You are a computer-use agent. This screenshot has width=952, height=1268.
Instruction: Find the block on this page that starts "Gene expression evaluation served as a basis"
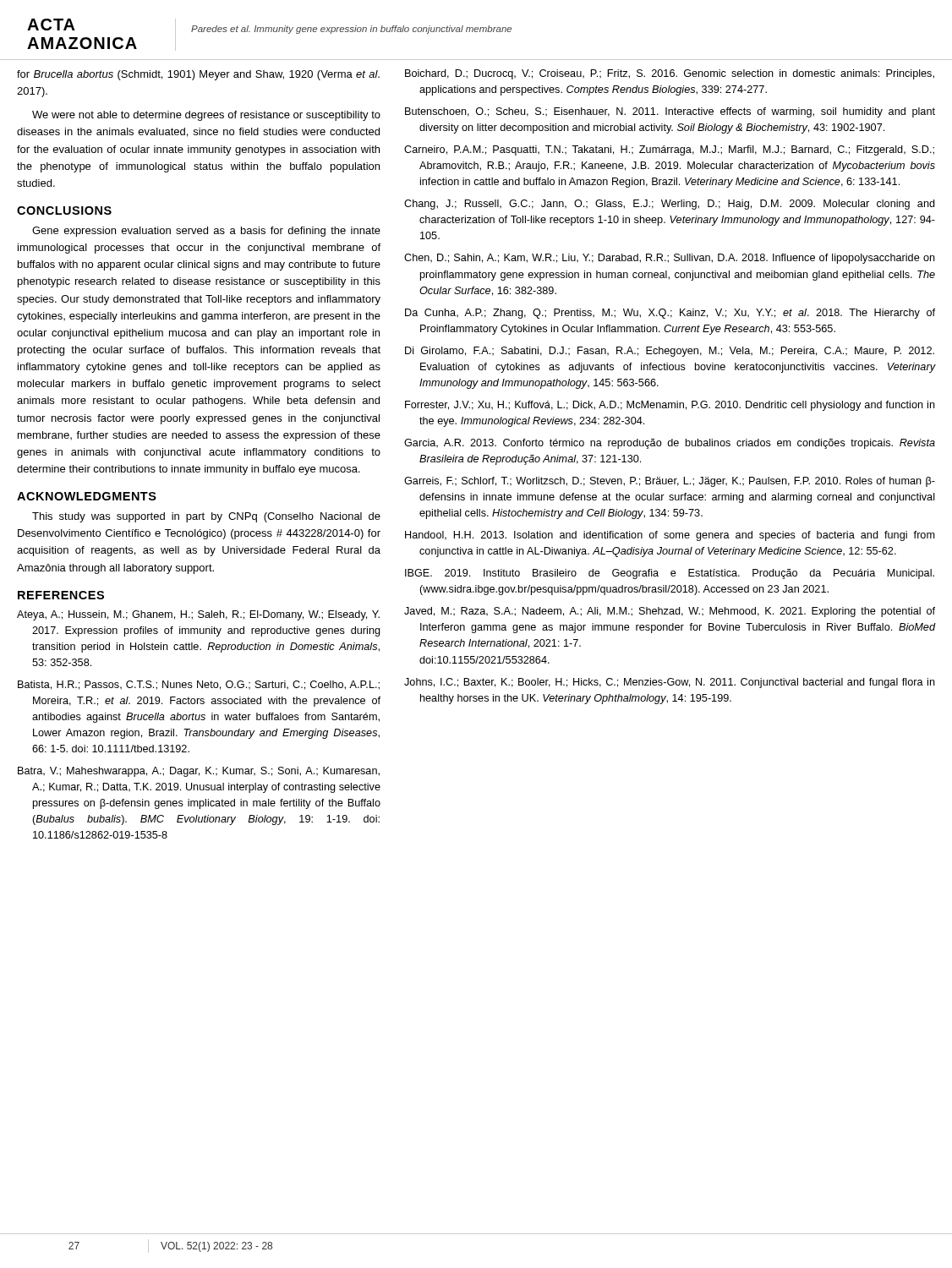coord(199,350)
